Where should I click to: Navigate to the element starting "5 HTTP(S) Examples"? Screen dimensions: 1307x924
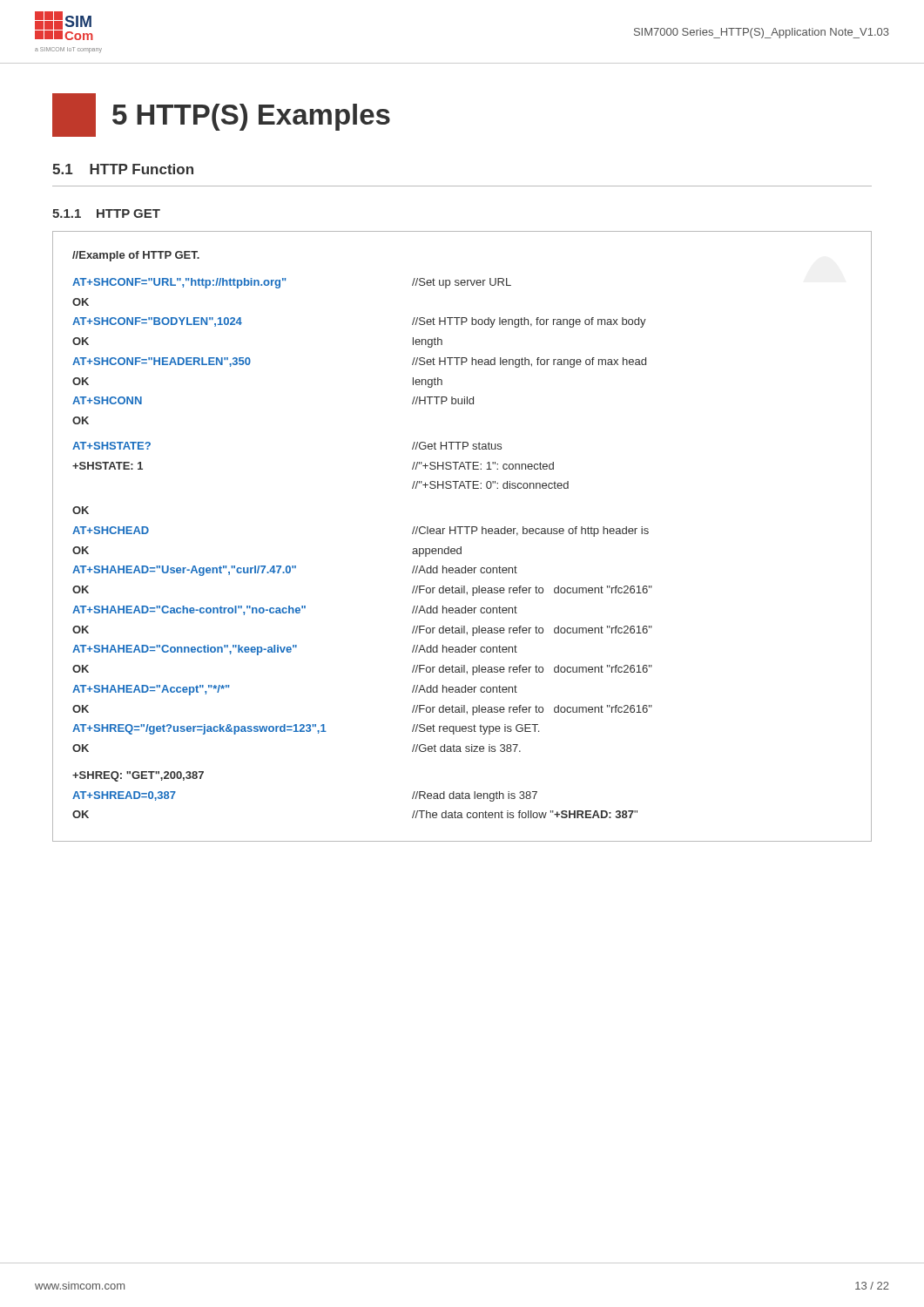(x=222, y=115)
